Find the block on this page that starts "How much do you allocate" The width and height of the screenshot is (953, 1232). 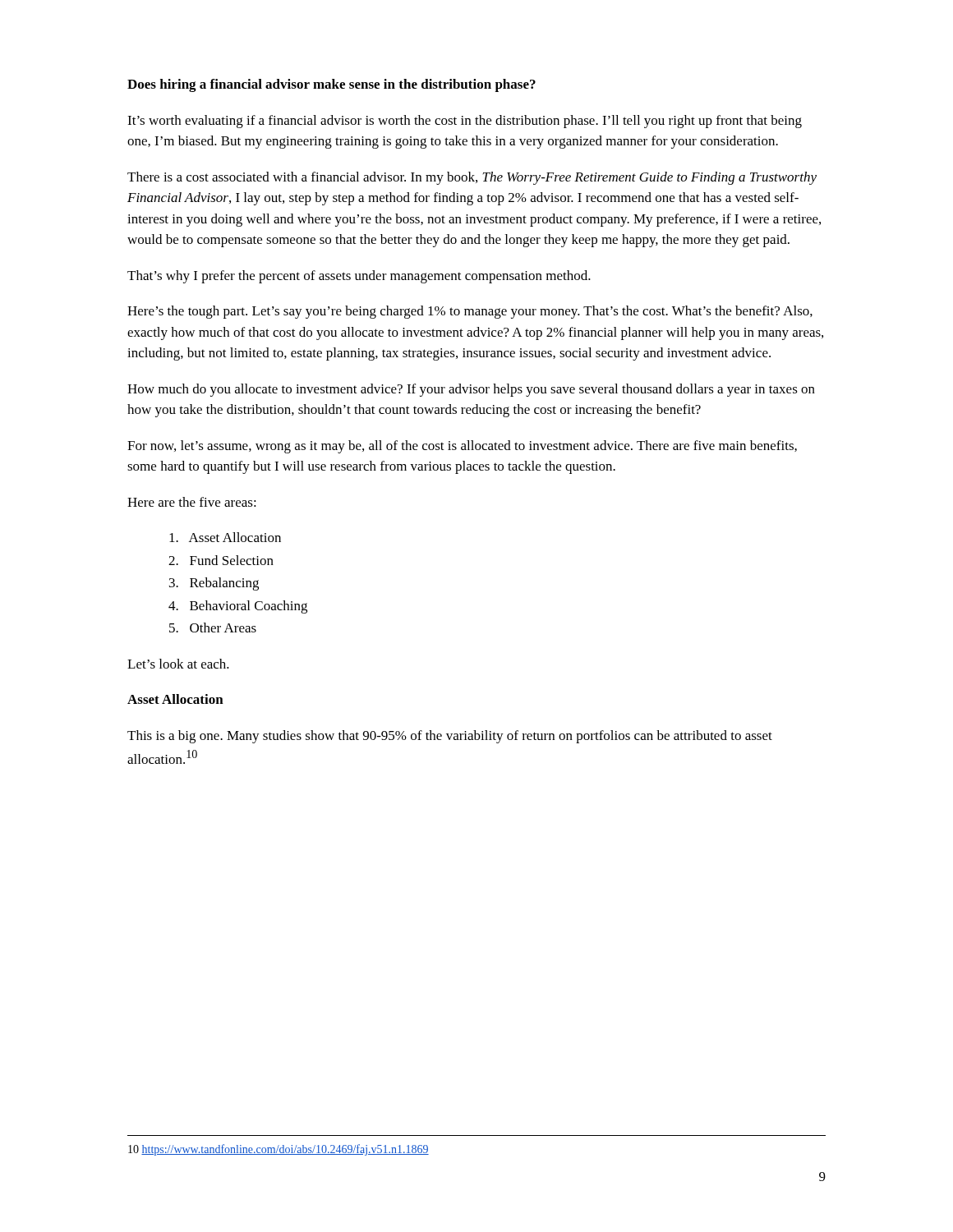point(476,399)
